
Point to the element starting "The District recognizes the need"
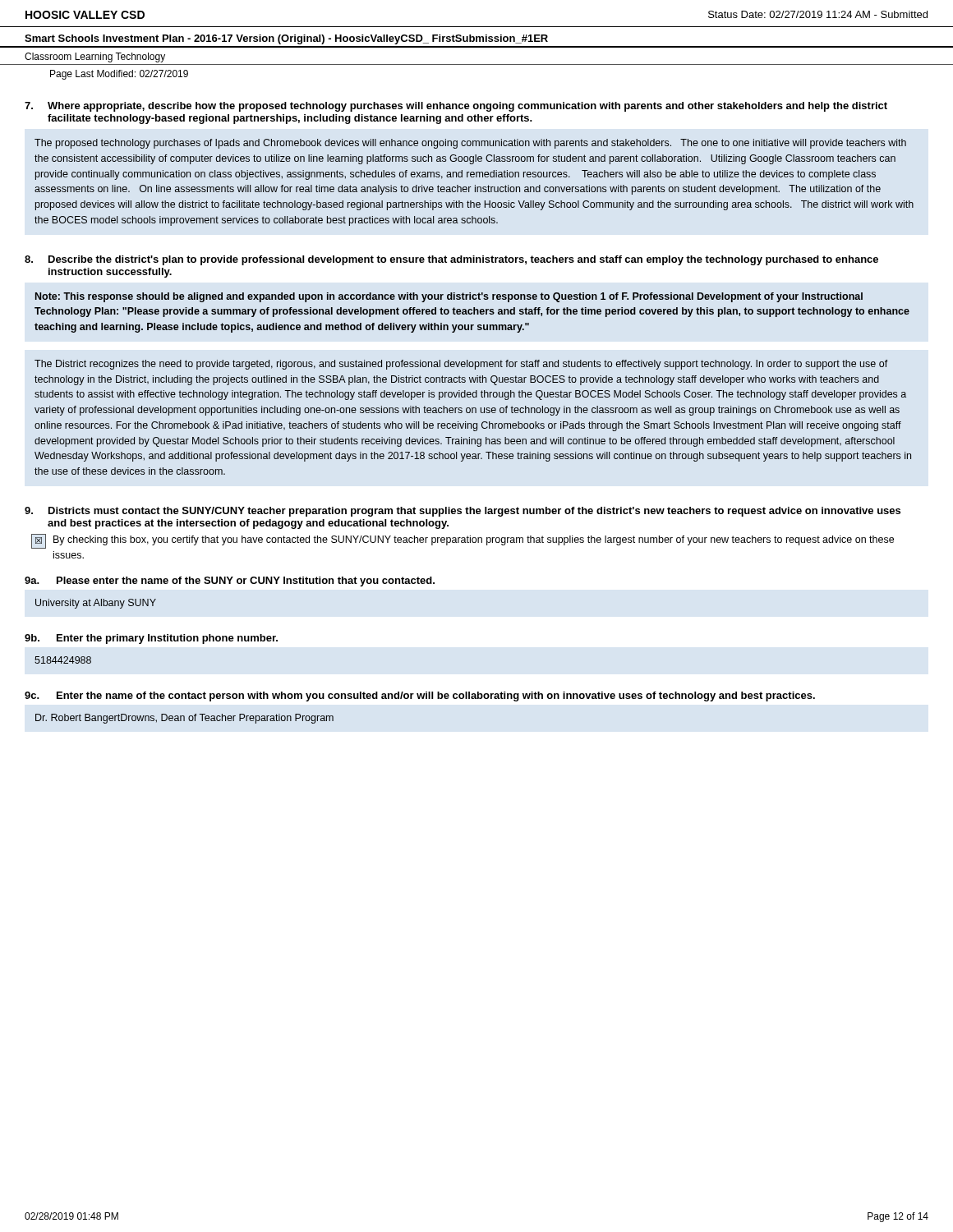click(x=473, y=418)
